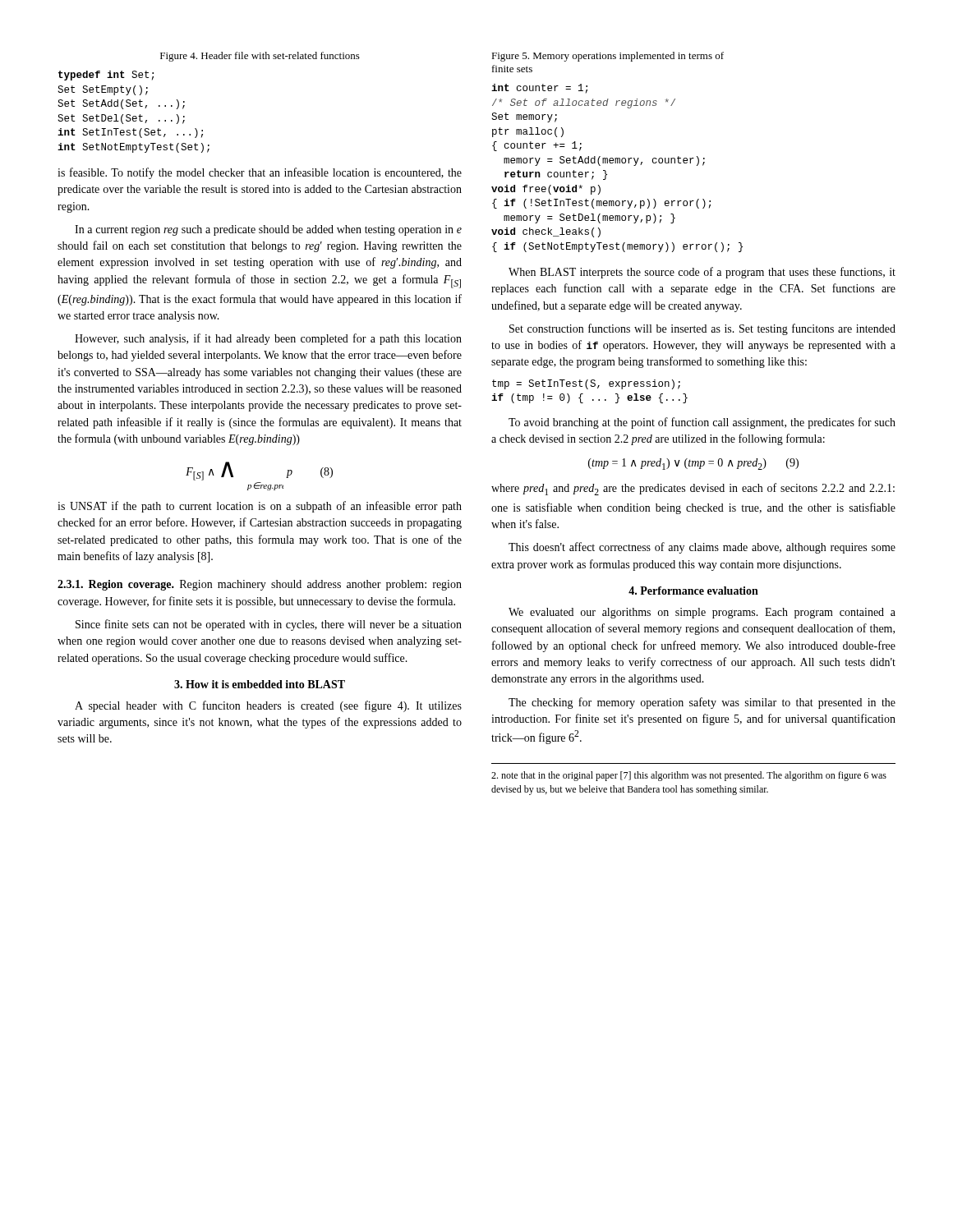The width and height of the screenshot is (953, 1232).
Task: Click the passage that begins "A special header with C funciton headers is"
Action: pyautogui.click(x=260, y=723)
